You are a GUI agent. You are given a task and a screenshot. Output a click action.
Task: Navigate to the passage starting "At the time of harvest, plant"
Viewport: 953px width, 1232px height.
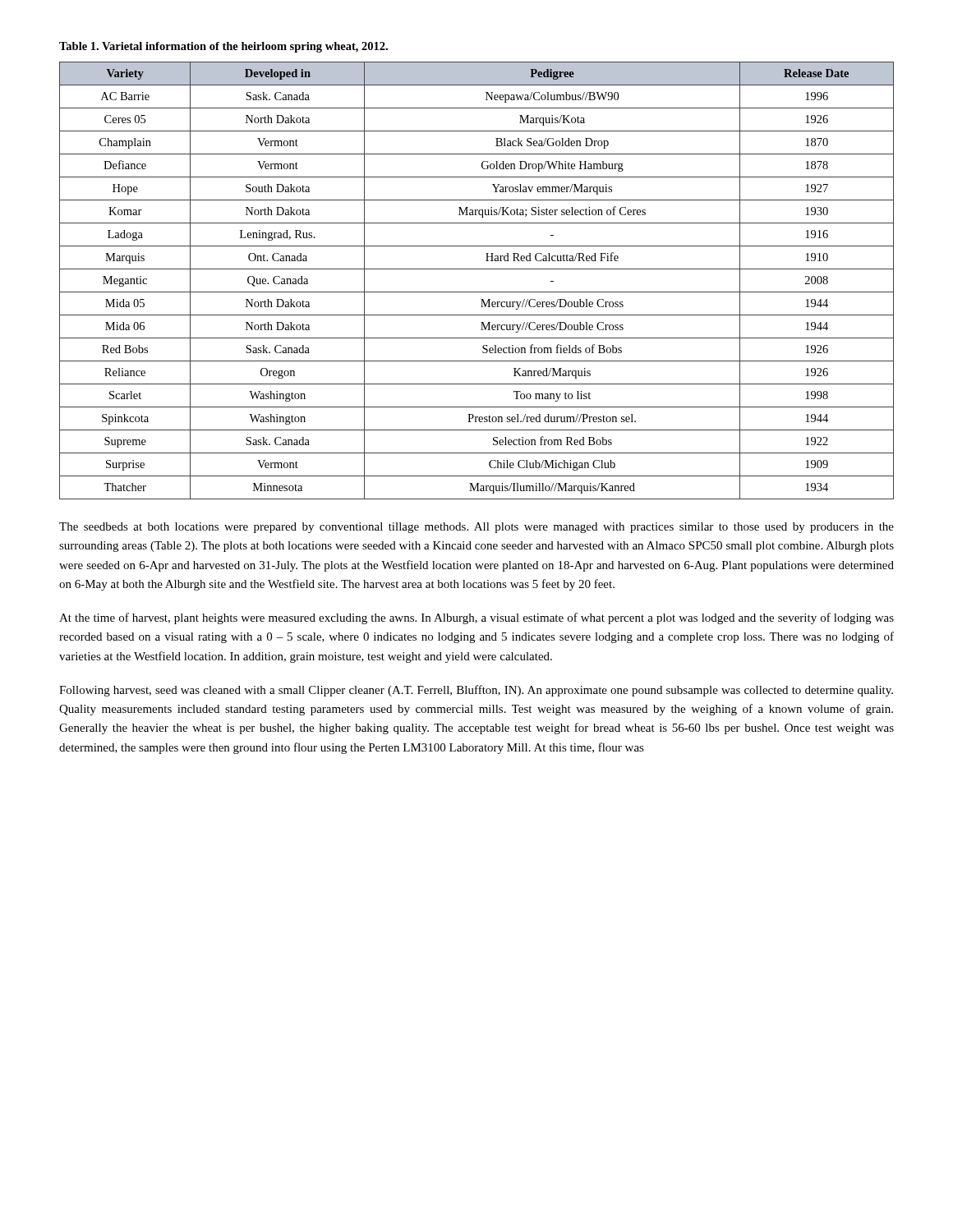pyautogui.click(x=476, y=637)
